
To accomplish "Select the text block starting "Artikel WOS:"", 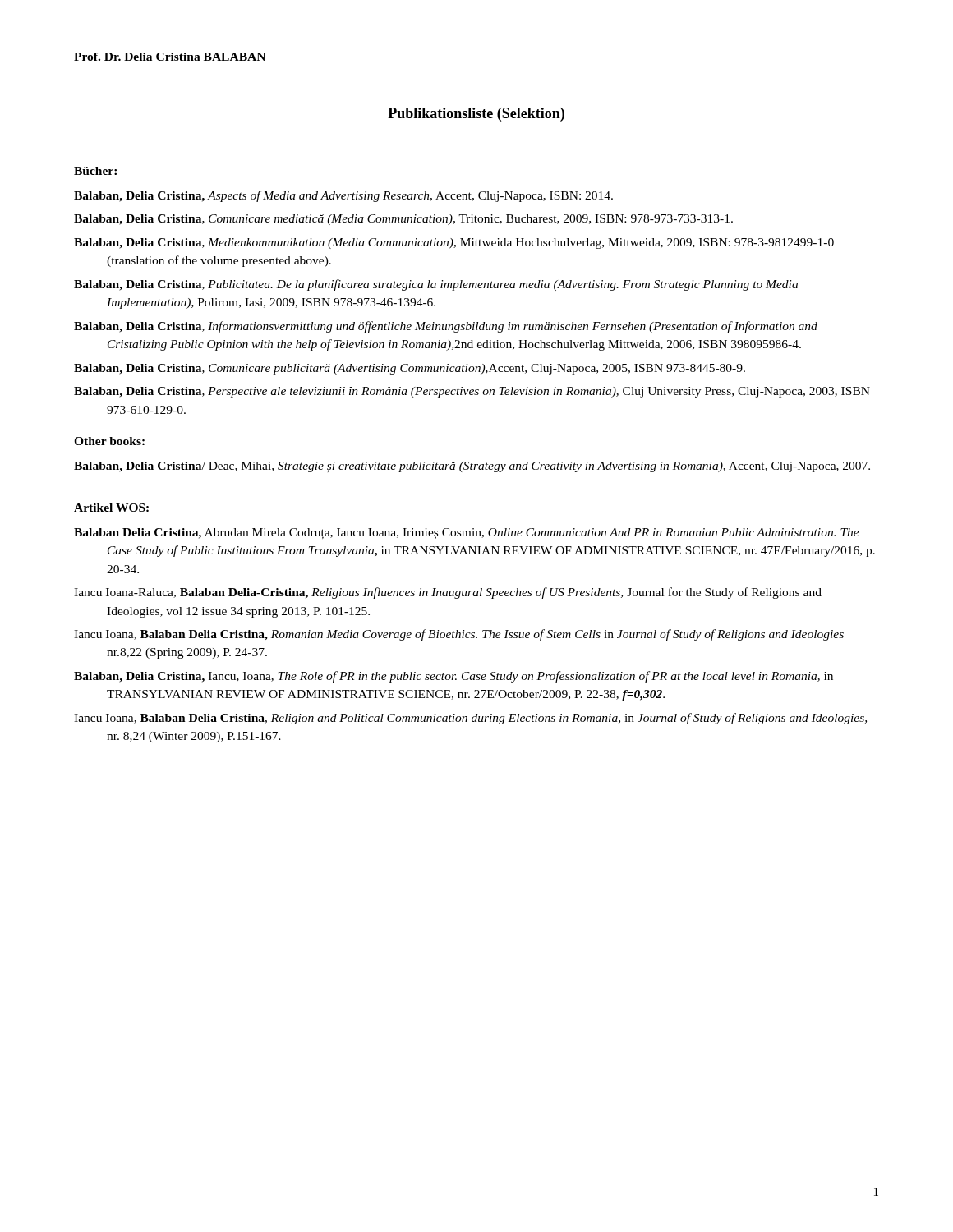I will [112, 507].
